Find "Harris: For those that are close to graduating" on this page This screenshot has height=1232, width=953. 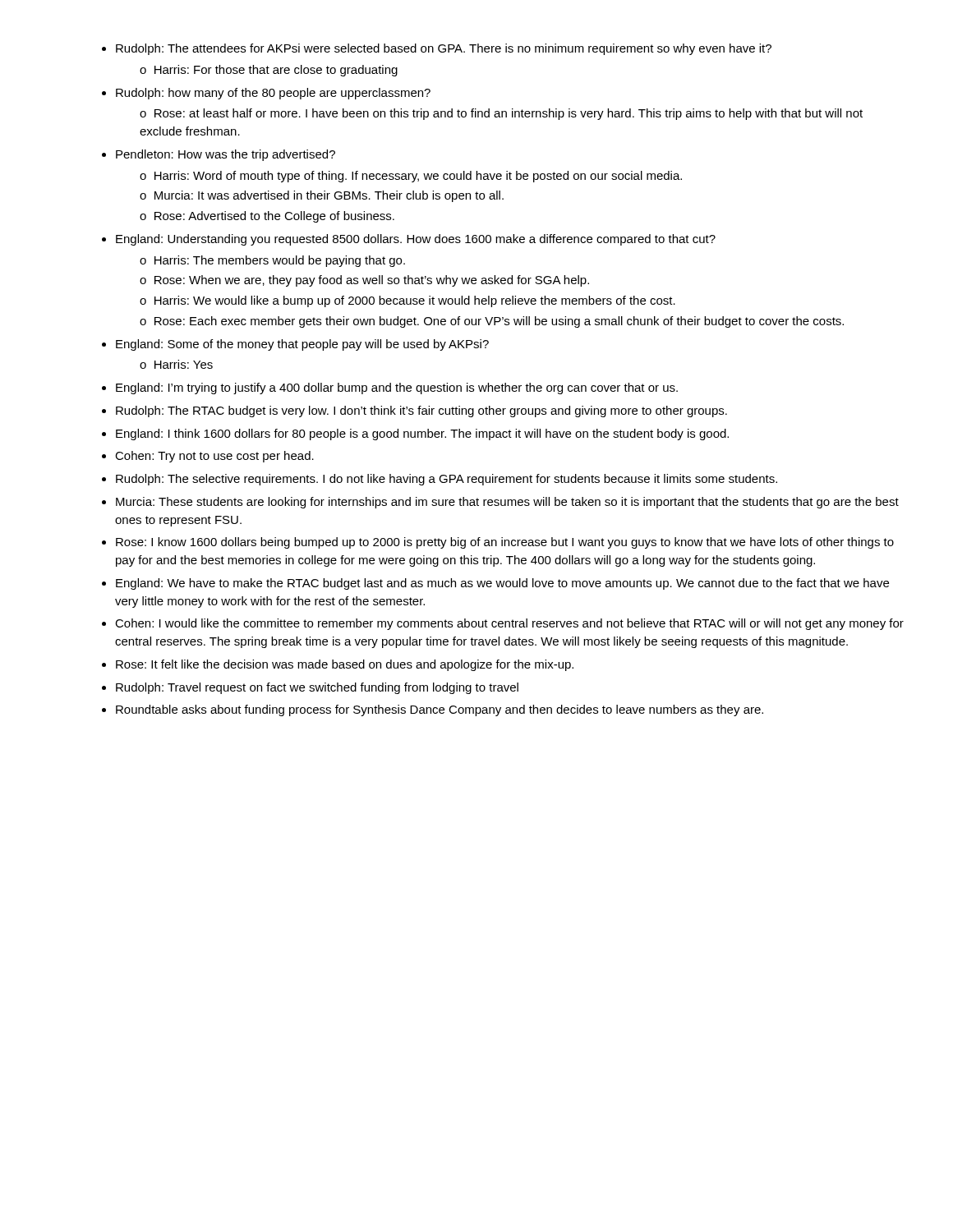click(276, 69)
